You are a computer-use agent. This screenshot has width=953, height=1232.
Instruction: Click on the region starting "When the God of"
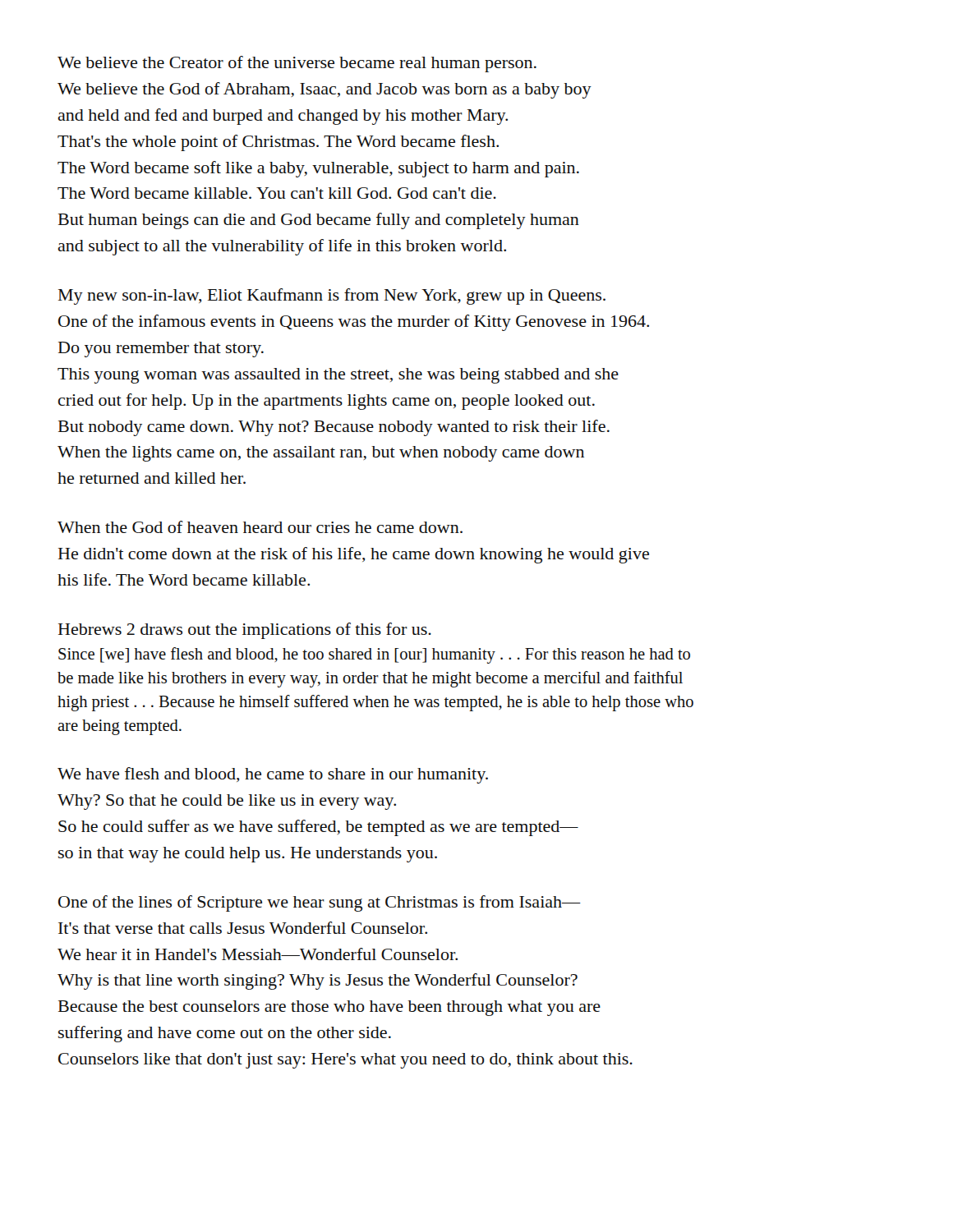point(472,554)
